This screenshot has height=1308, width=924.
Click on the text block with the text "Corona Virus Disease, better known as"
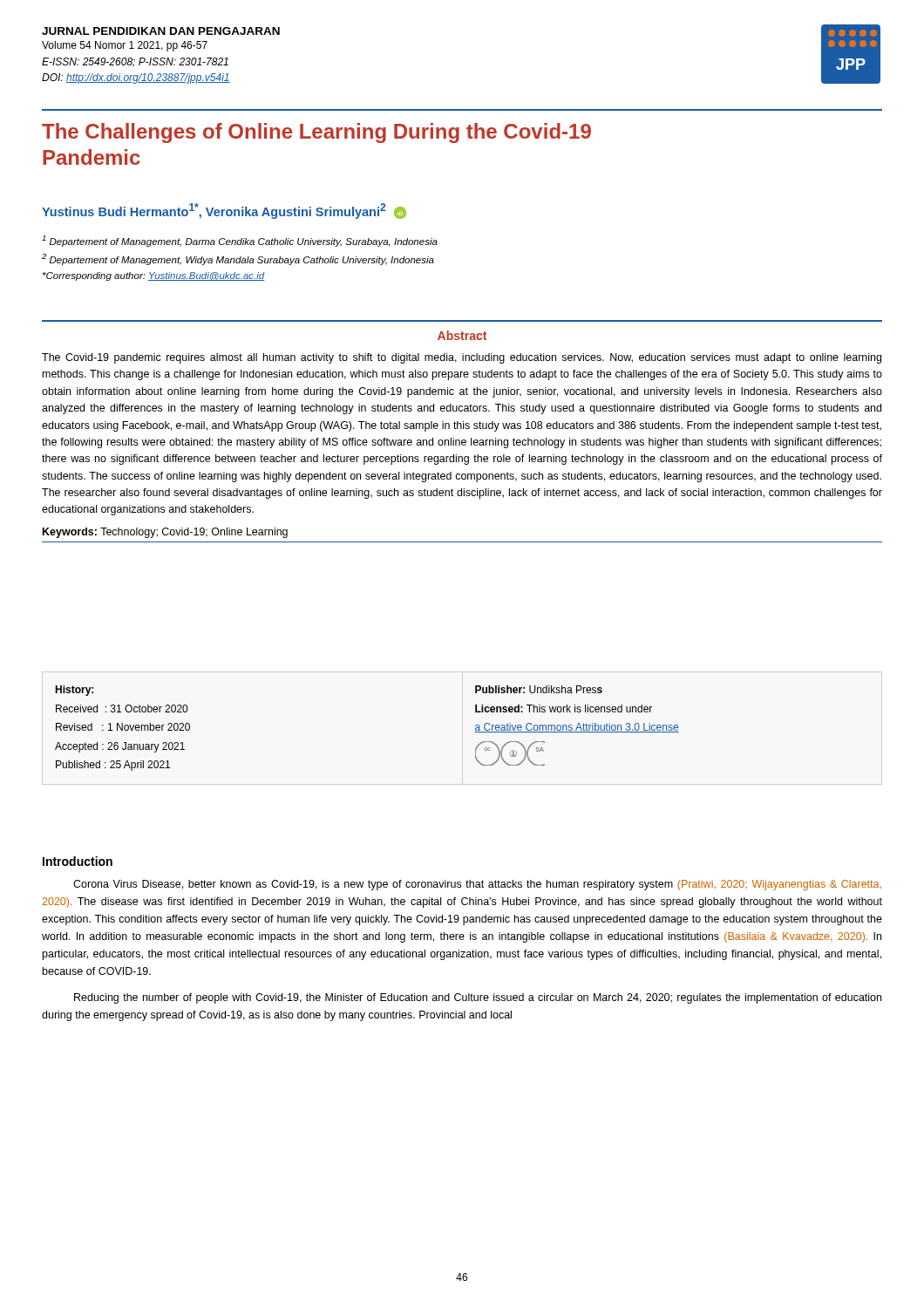coord(462,928)
